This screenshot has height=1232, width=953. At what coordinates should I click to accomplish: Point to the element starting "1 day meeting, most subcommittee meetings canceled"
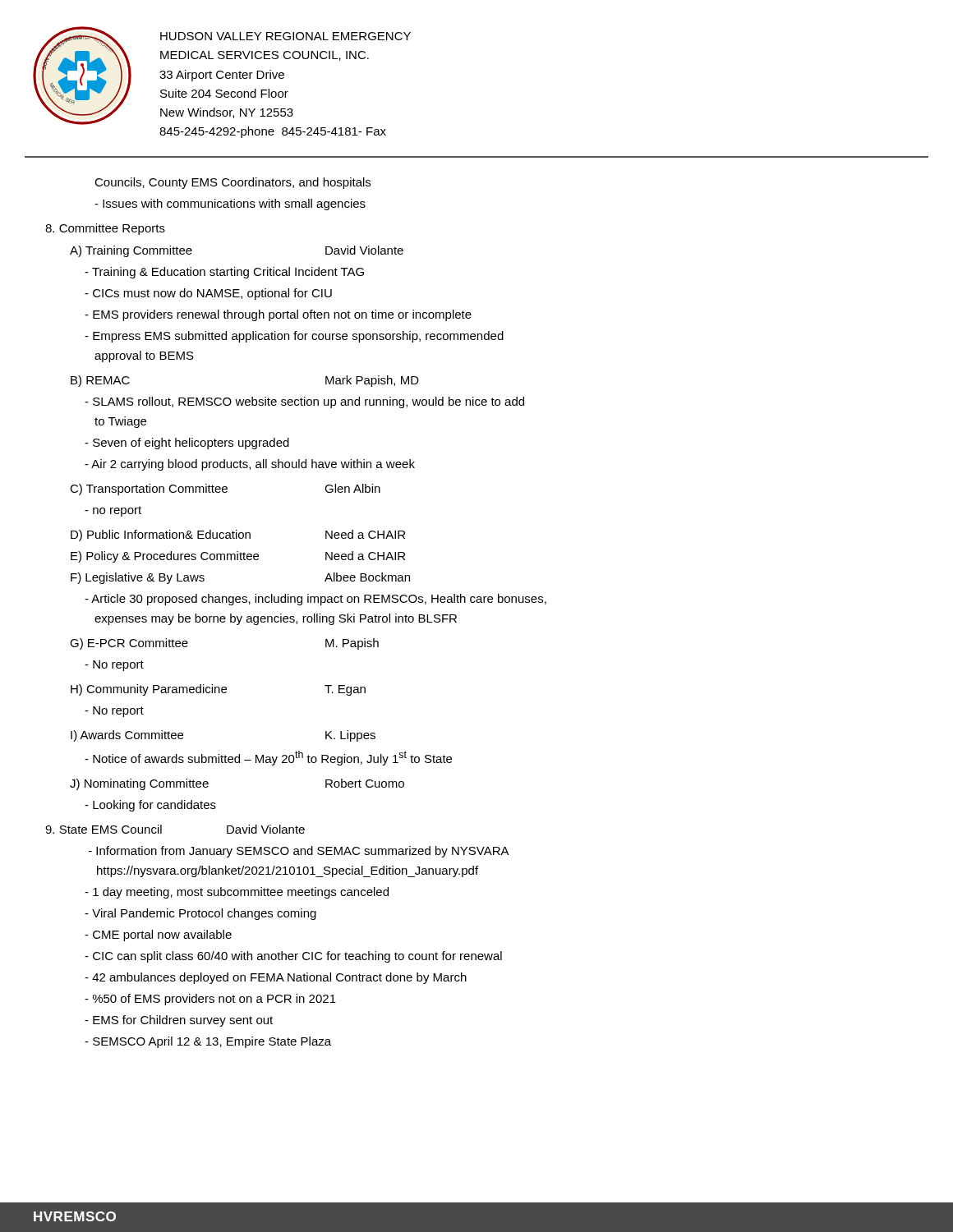coord(237,891)
